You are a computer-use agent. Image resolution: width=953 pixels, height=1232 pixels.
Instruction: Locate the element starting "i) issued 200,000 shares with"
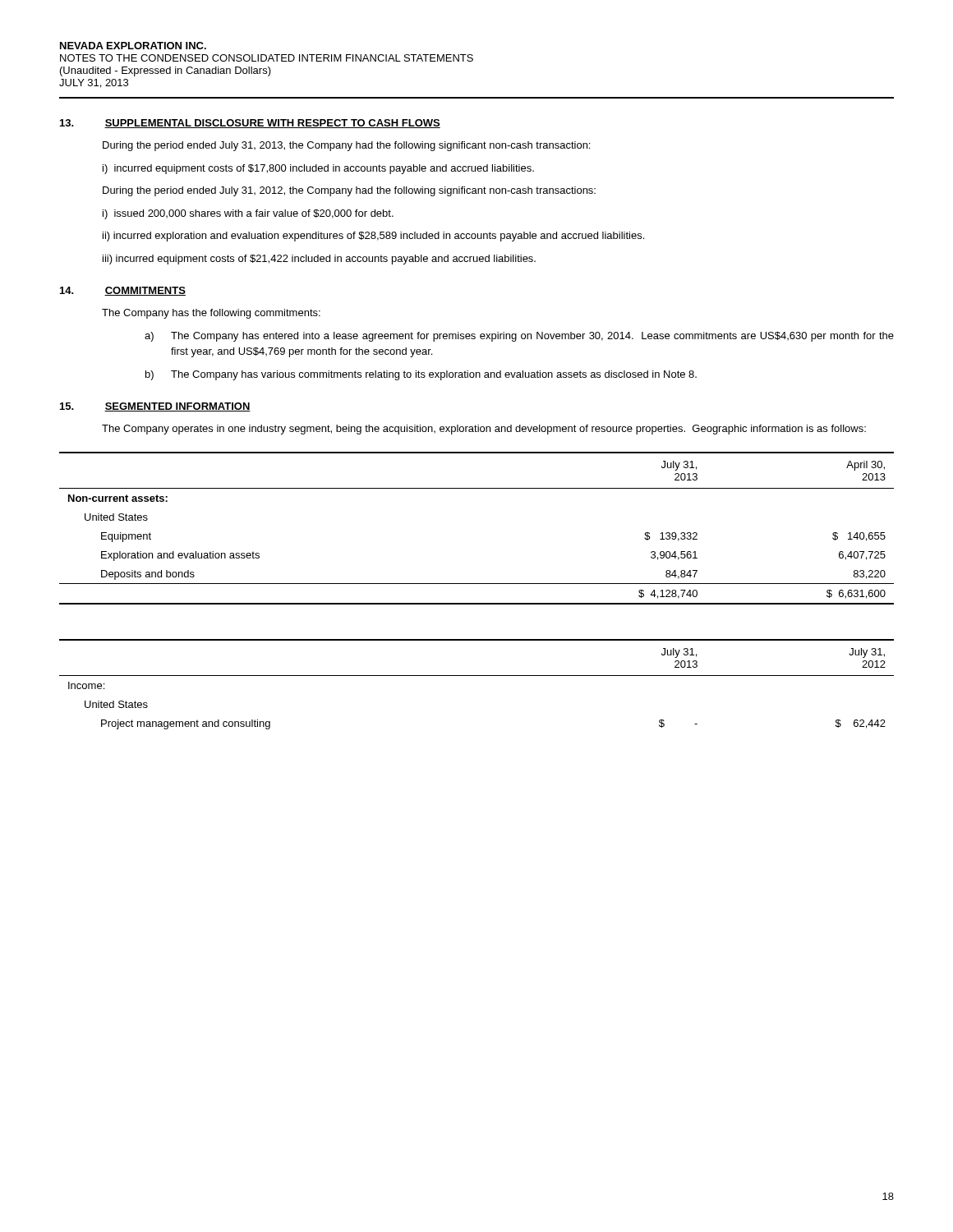pyautogui.click(x=248, y=213)
